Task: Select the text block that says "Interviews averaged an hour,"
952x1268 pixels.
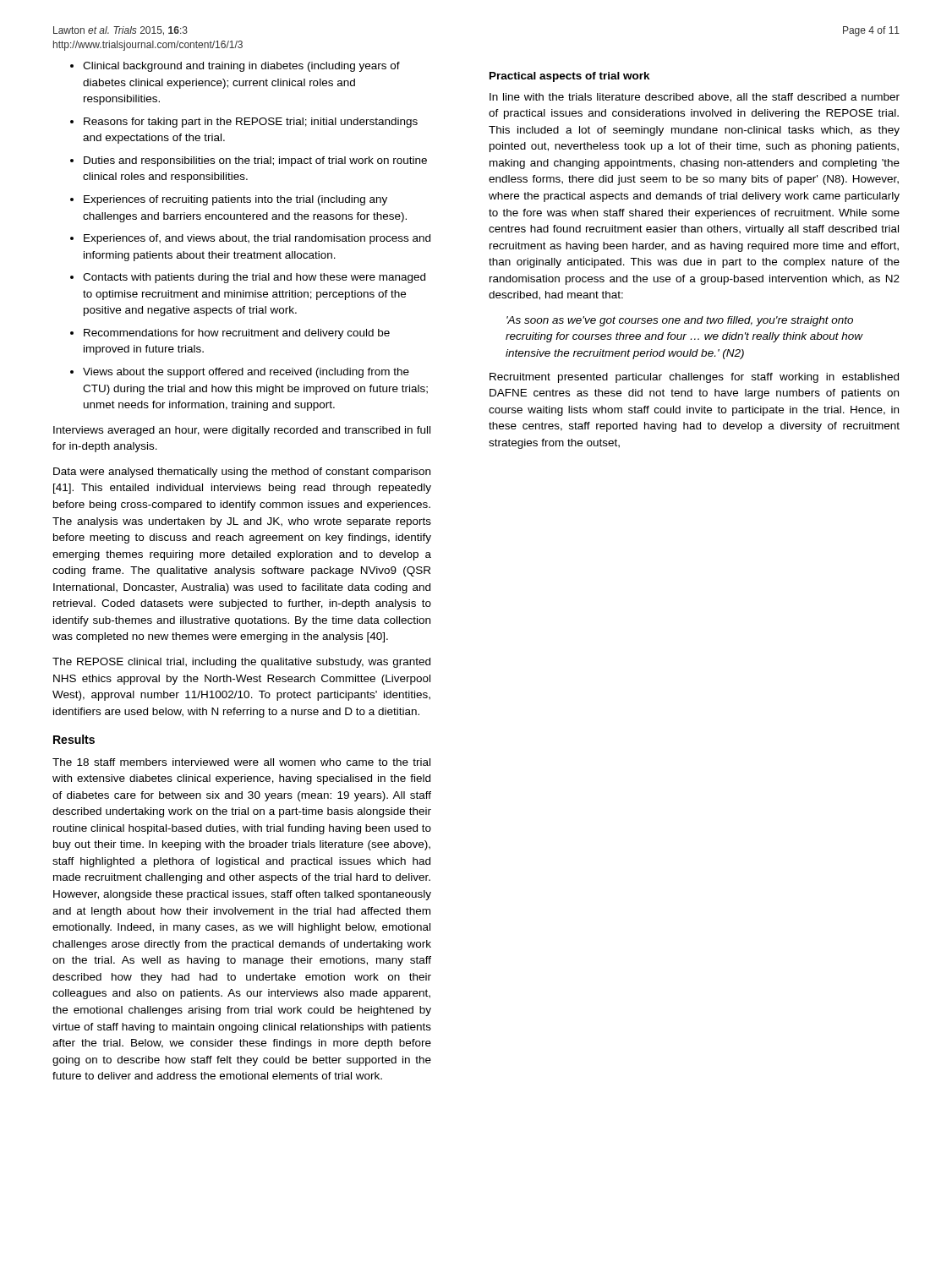Action: pos(242,438)
